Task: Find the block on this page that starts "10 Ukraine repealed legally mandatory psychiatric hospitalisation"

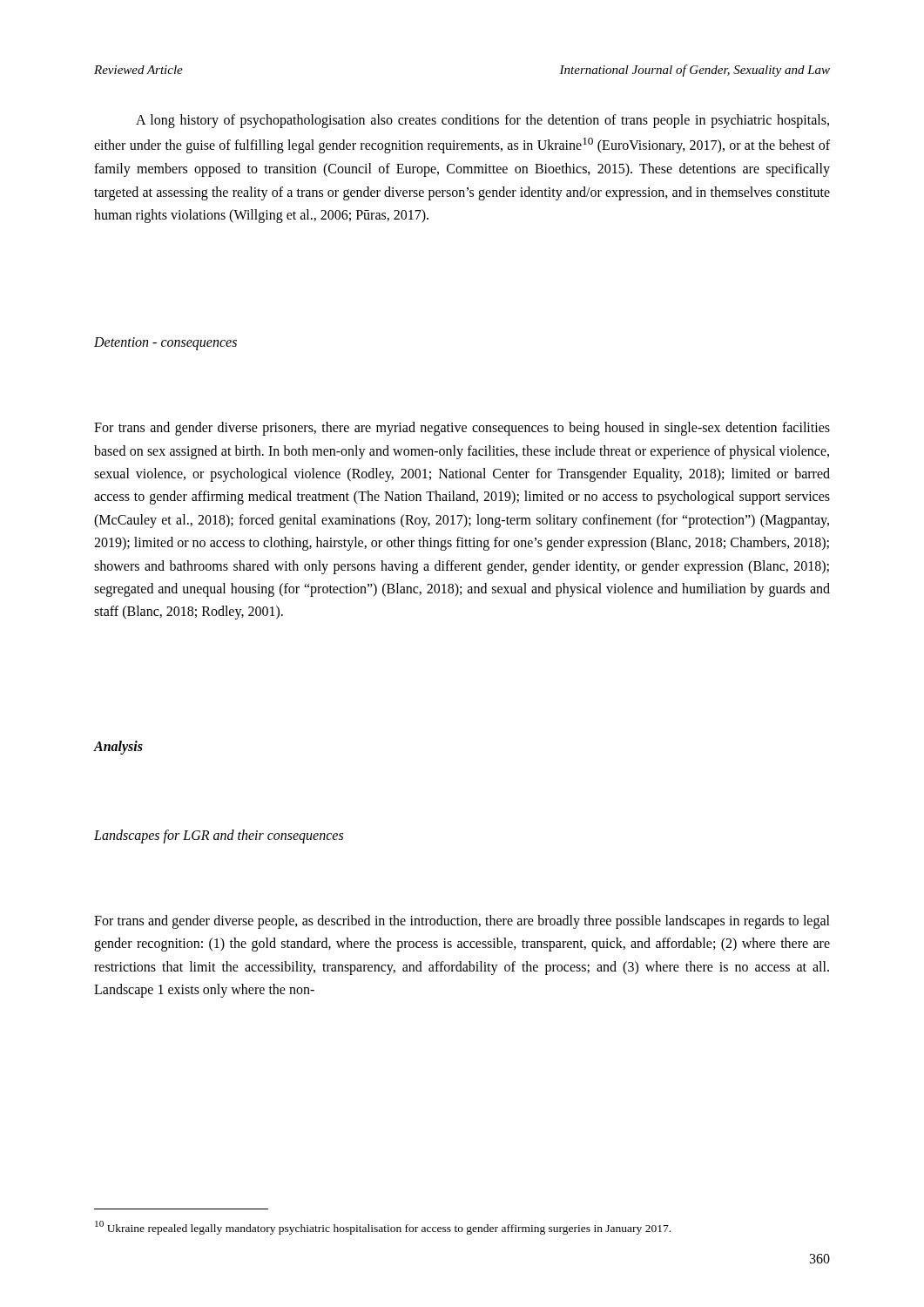Action: 383,1226
